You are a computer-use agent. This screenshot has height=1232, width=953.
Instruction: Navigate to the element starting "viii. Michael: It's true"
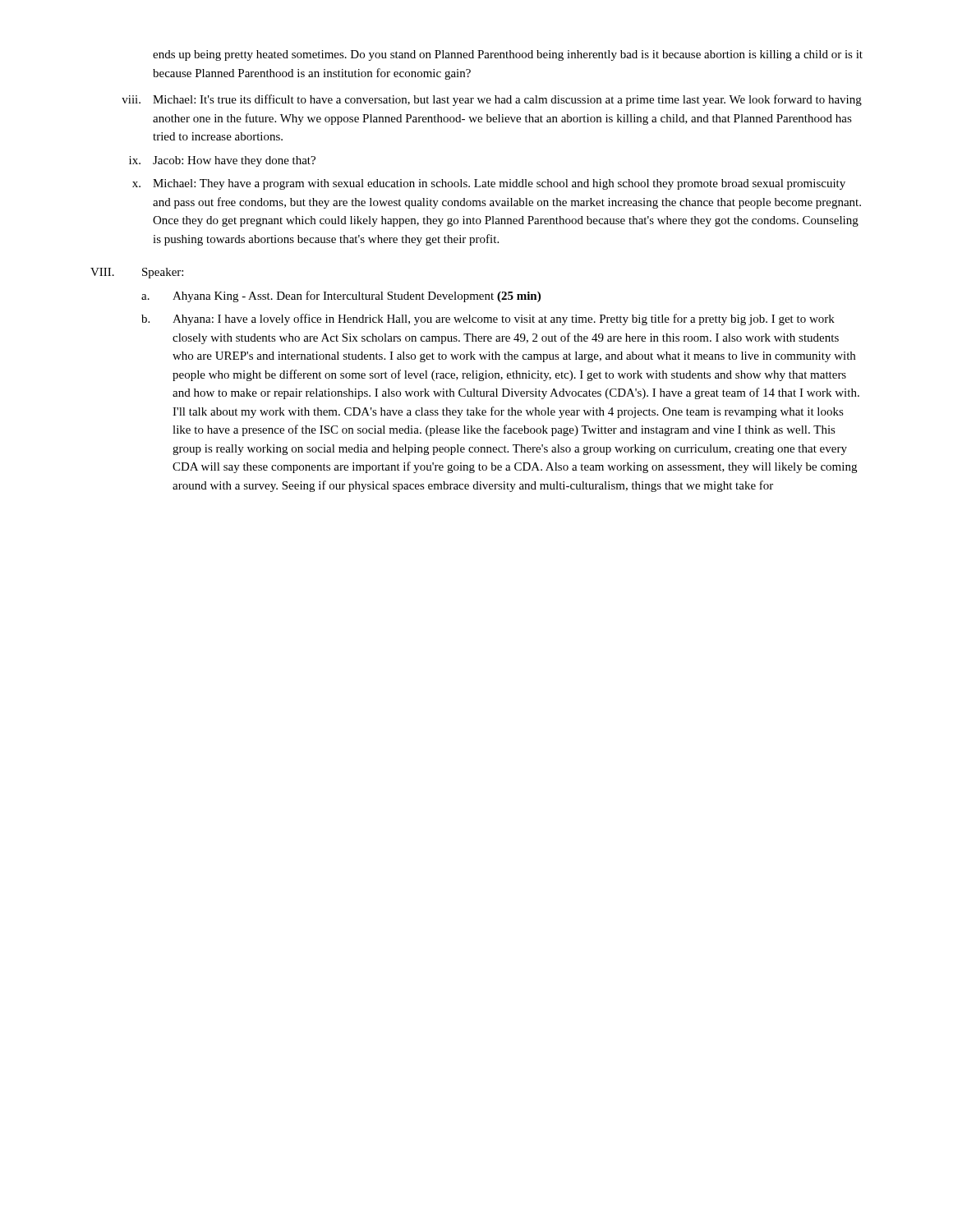476,118
